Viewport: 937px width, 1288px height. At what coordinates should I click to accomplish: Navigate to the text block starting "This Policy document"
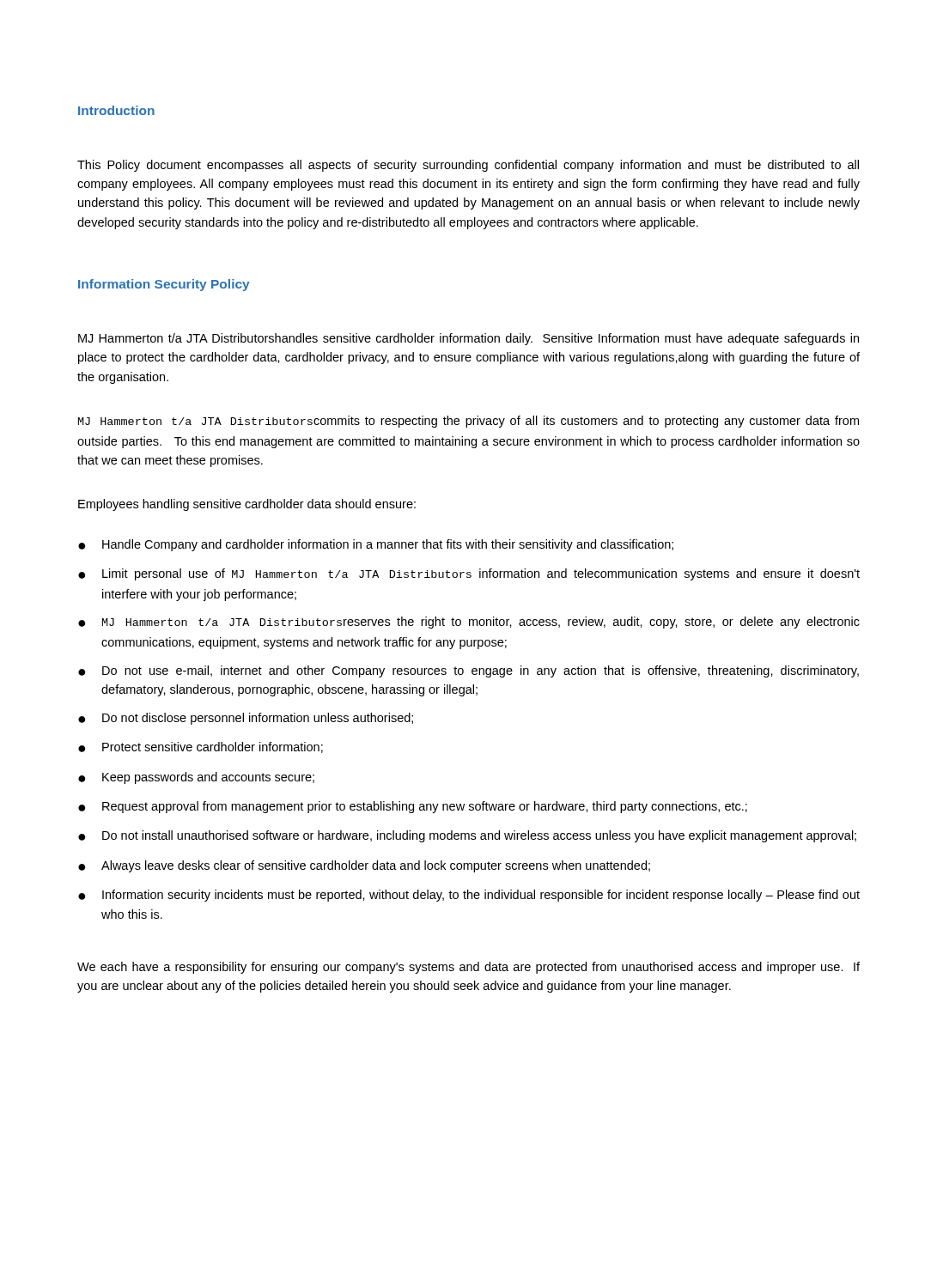(x=468, y=194)
